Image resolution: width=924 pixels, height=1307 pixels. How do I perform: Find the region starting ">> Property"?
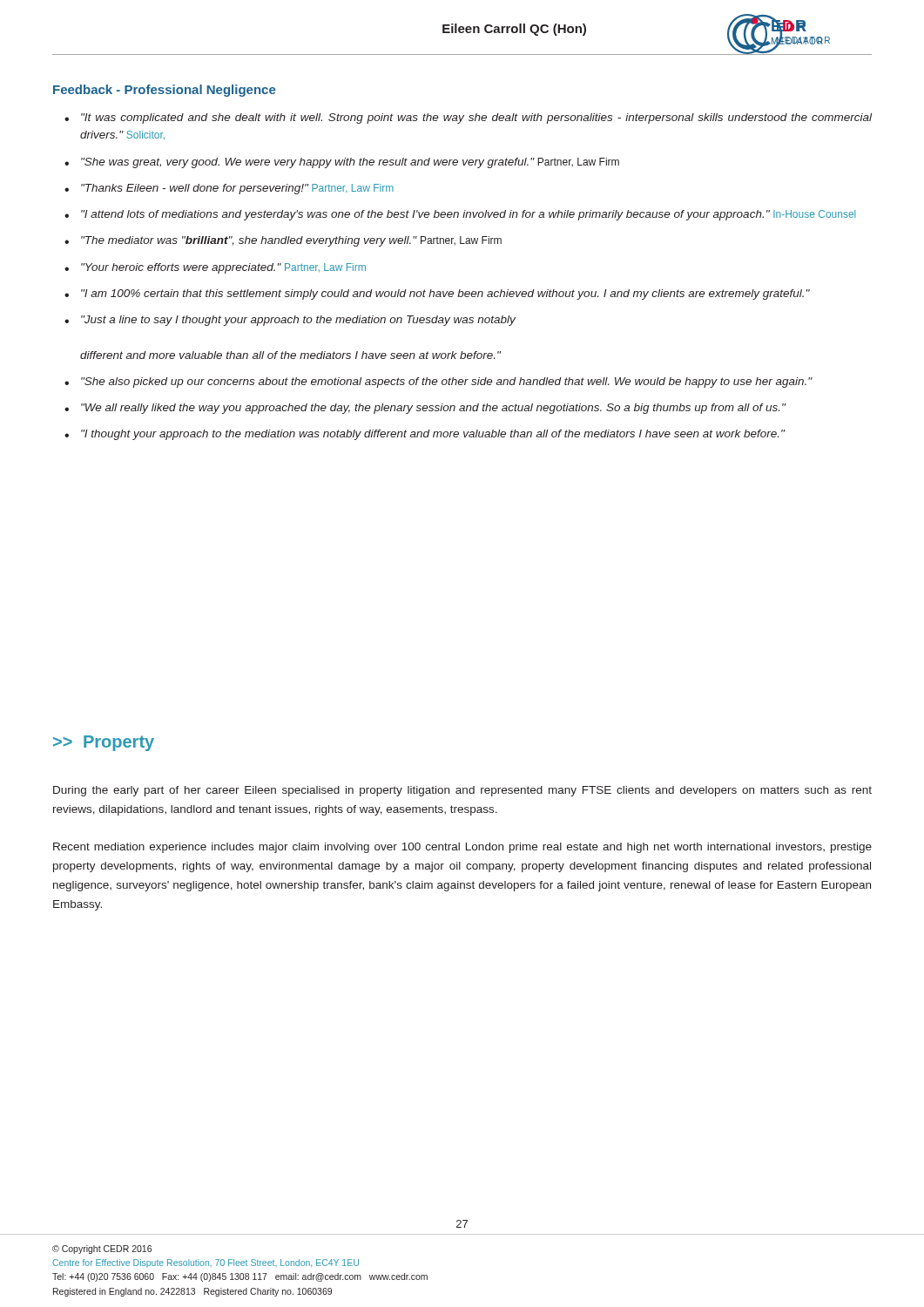pos(104,743)
